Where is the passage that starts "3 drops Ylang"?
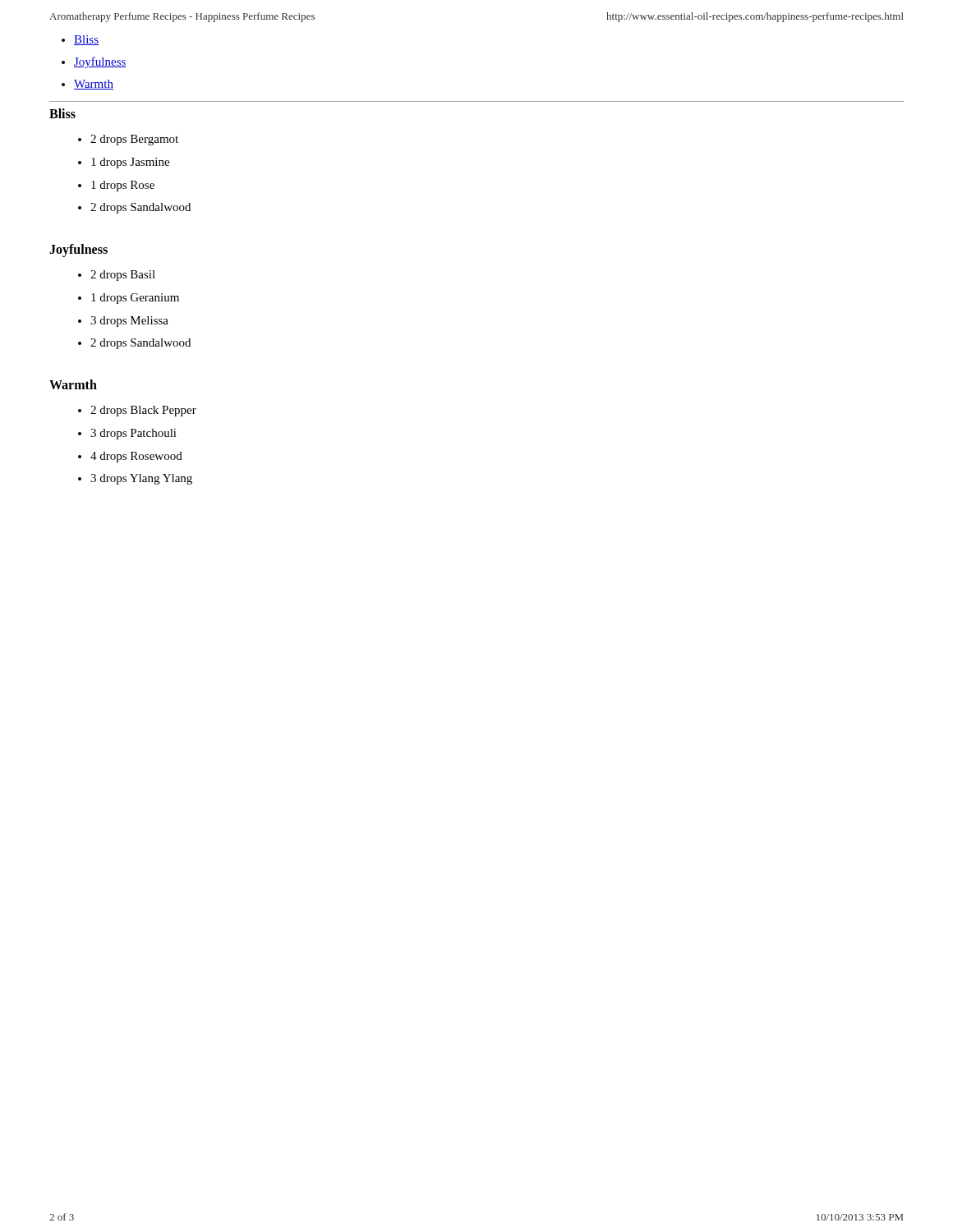Viewport: 953px width, 1232px height. coord(141,478)
